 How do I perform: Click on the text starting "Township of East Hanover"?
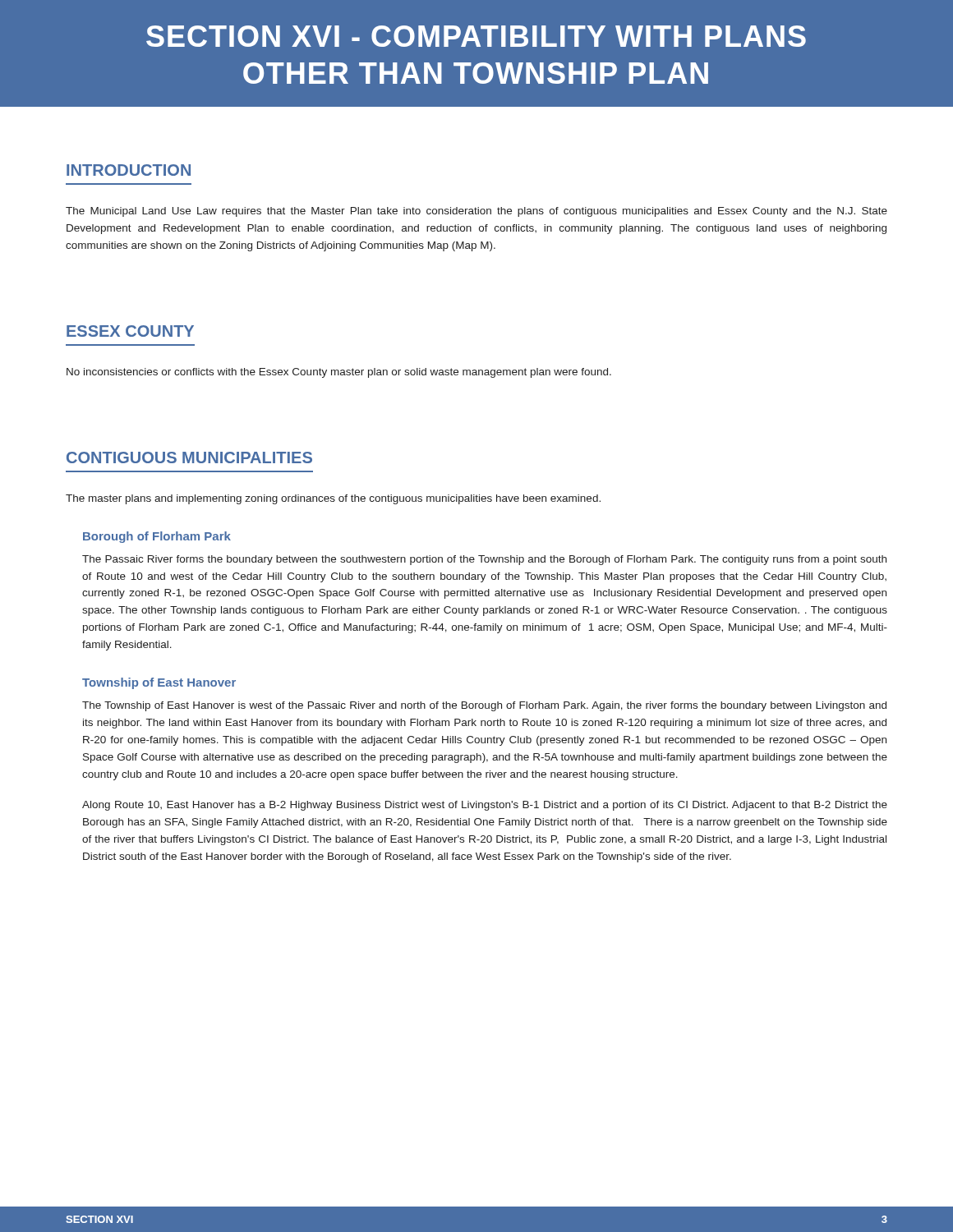tap(159, 683)
